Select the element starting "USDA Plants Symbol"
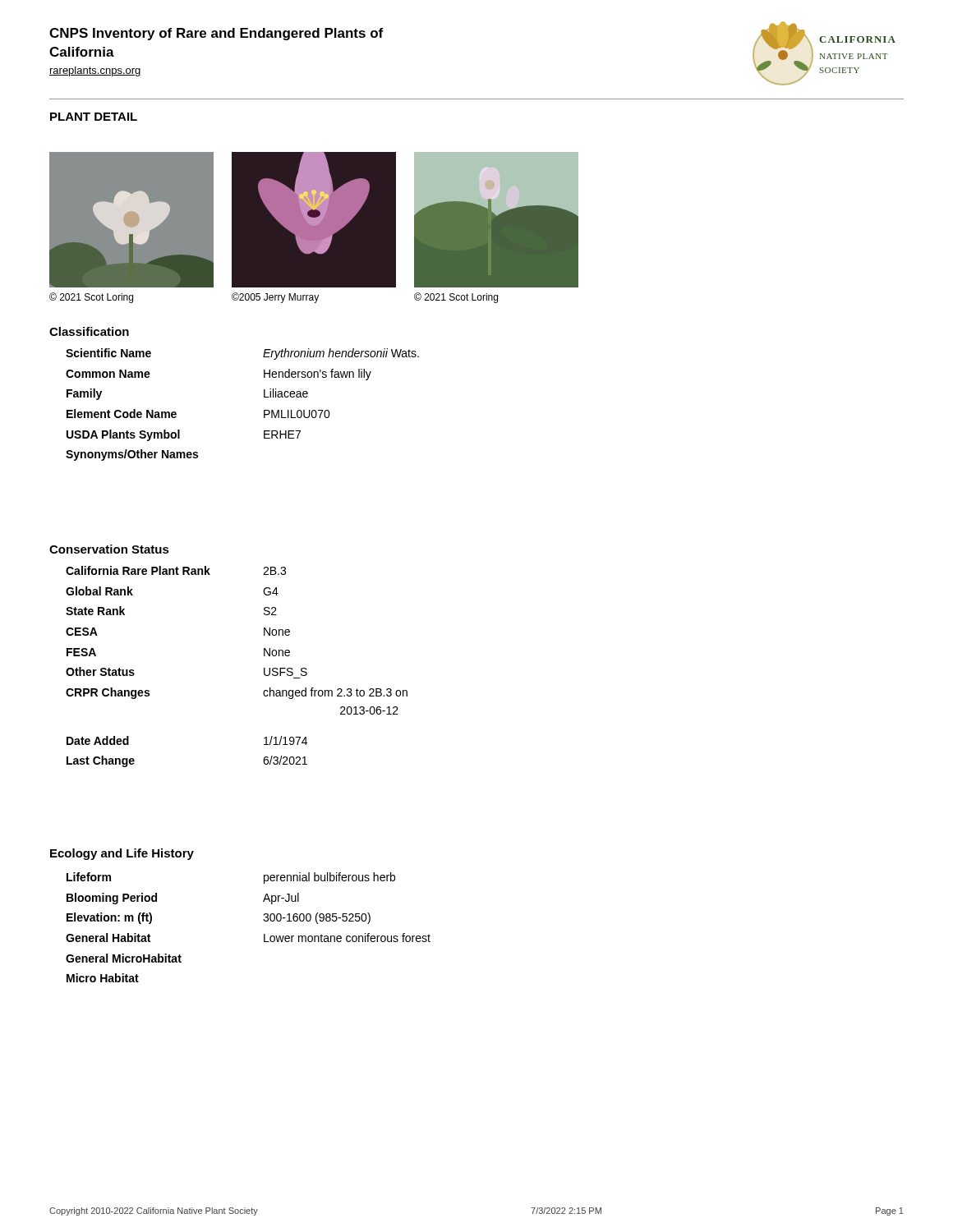 point(175,435)
